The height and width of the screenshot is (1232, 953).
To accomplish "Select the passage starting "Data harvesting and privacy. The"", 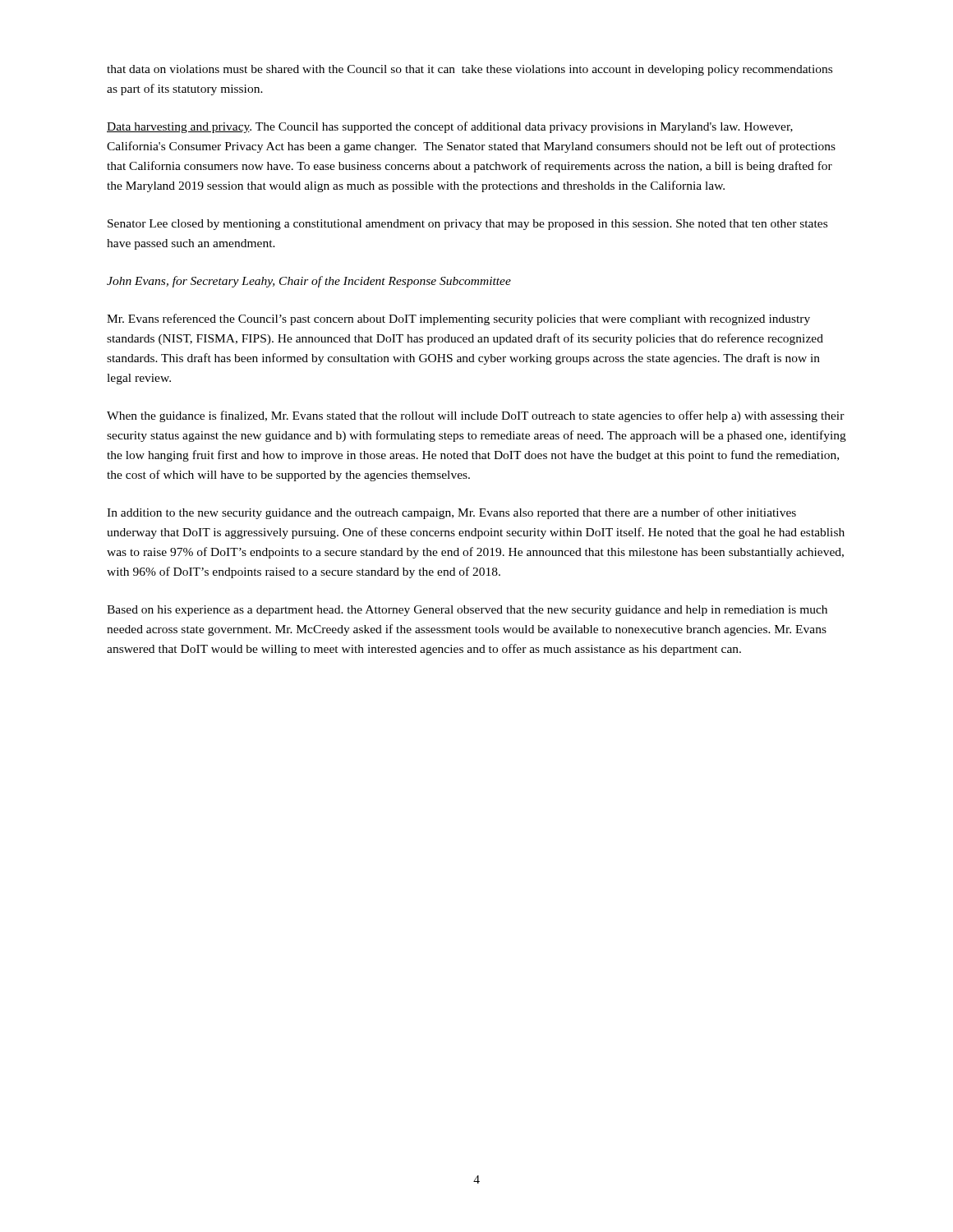I will tap(471, 156).
